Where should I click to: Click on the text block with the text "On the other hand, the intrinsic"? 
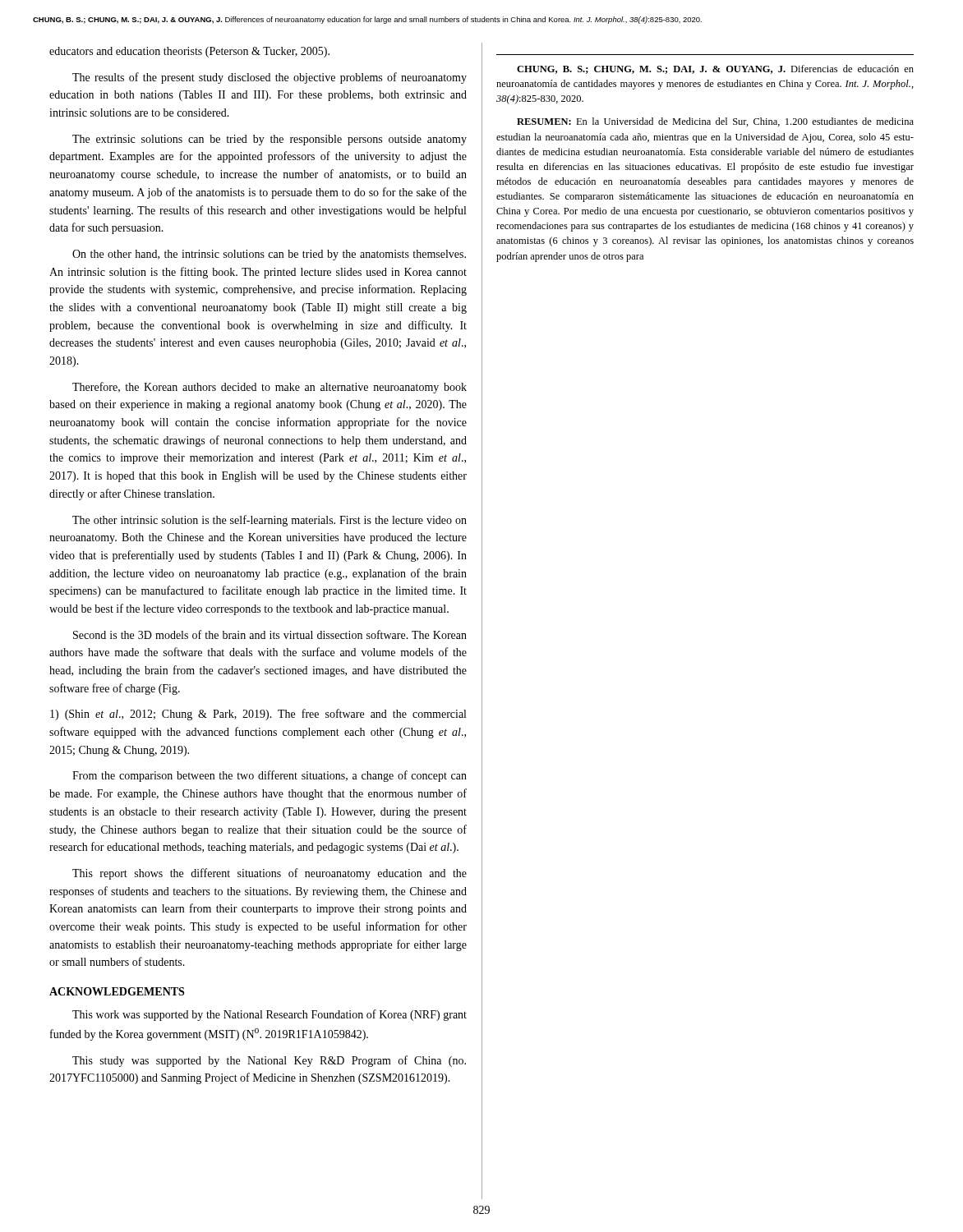(x=258, y=308)
